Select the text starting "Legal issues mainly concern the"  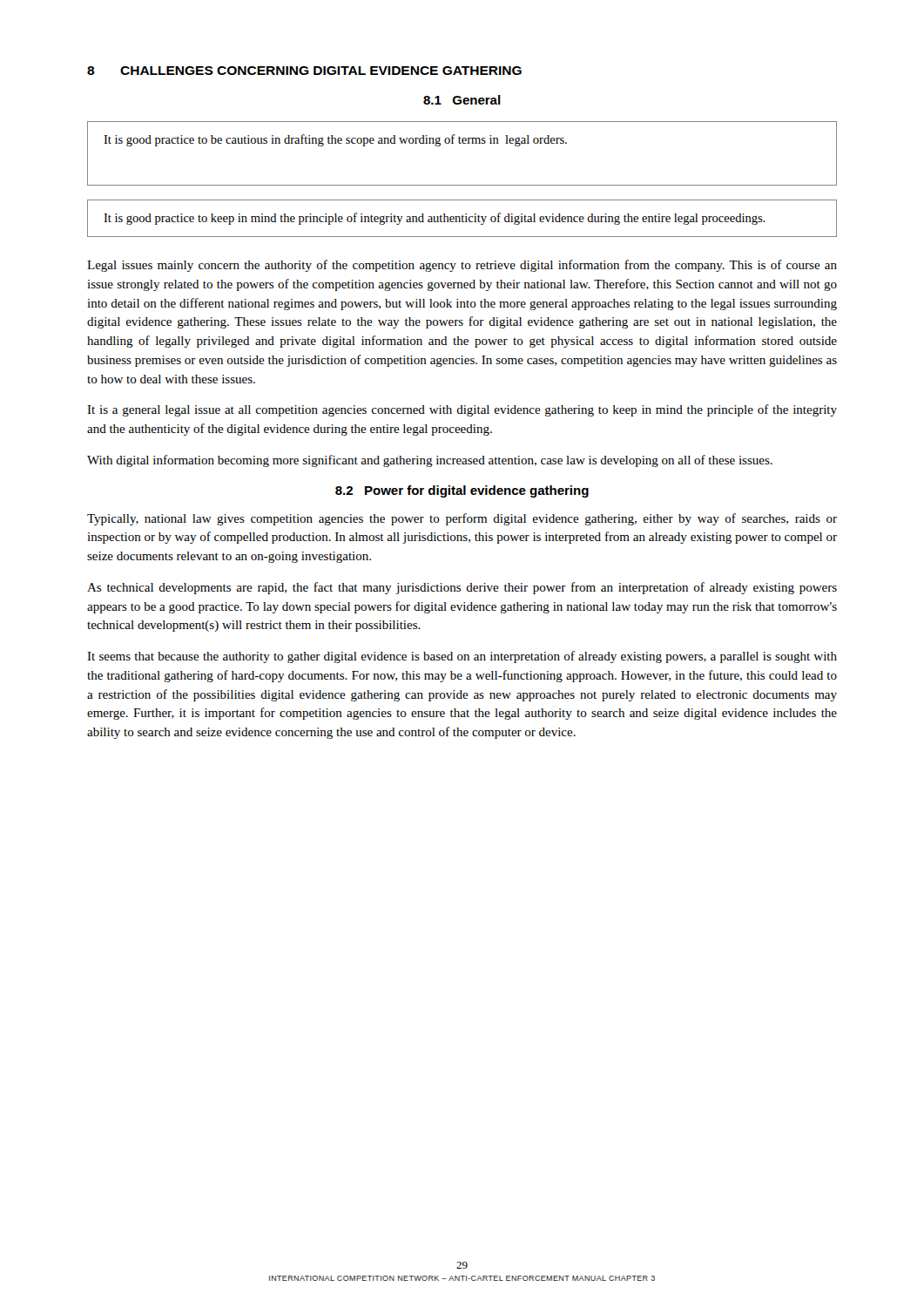(x=462, y=322)
